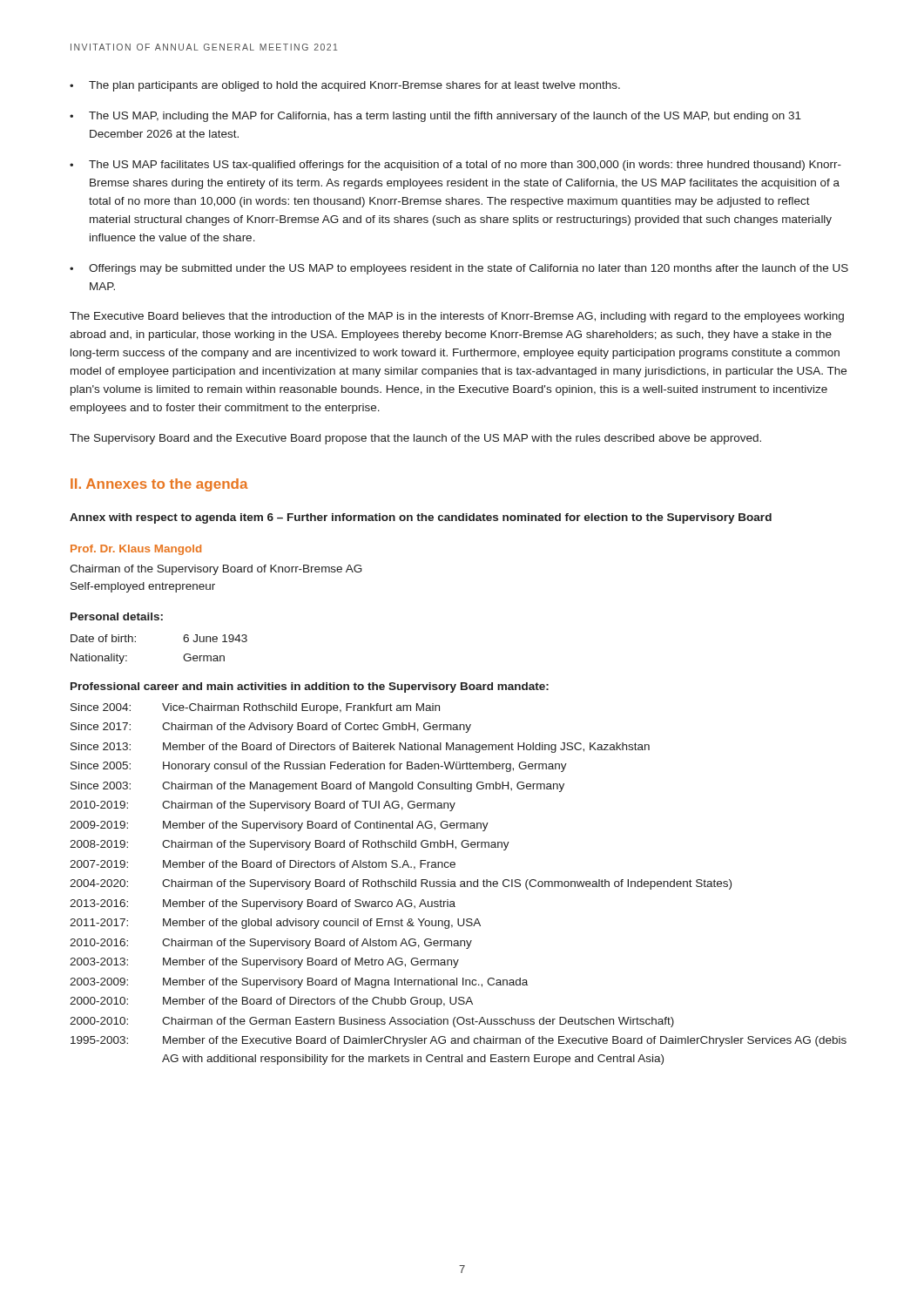The image size is (924, 1307).
Task: Point to the region starting "• The plan"
Action: click(462, 86)
